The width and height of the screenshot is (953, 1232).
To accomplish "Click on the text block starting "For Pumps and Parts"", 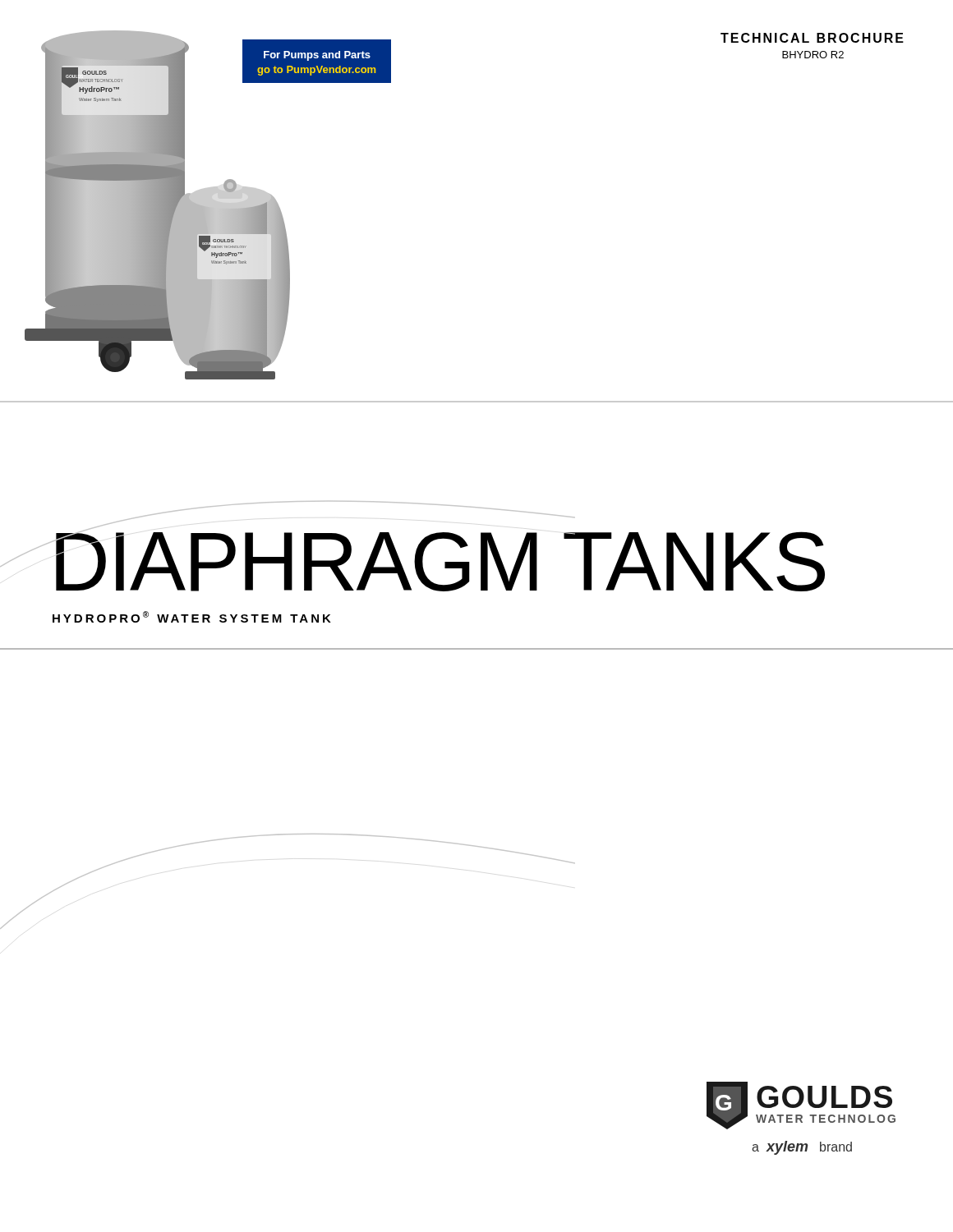I will pos(317,61).
